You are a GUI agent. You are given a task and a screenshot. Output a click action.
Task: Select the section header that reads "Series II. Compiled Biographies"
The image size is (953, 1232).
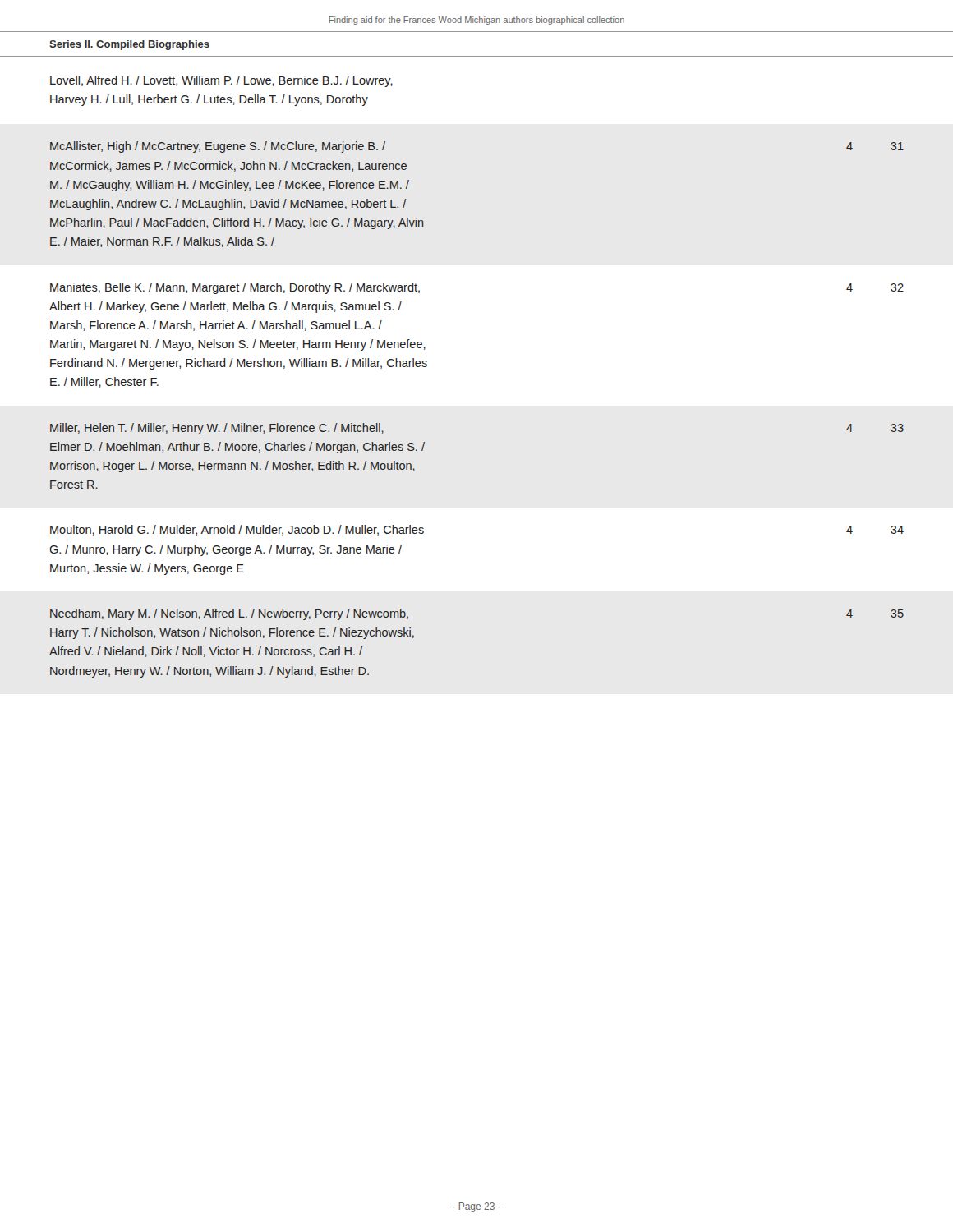click(129, 42)
